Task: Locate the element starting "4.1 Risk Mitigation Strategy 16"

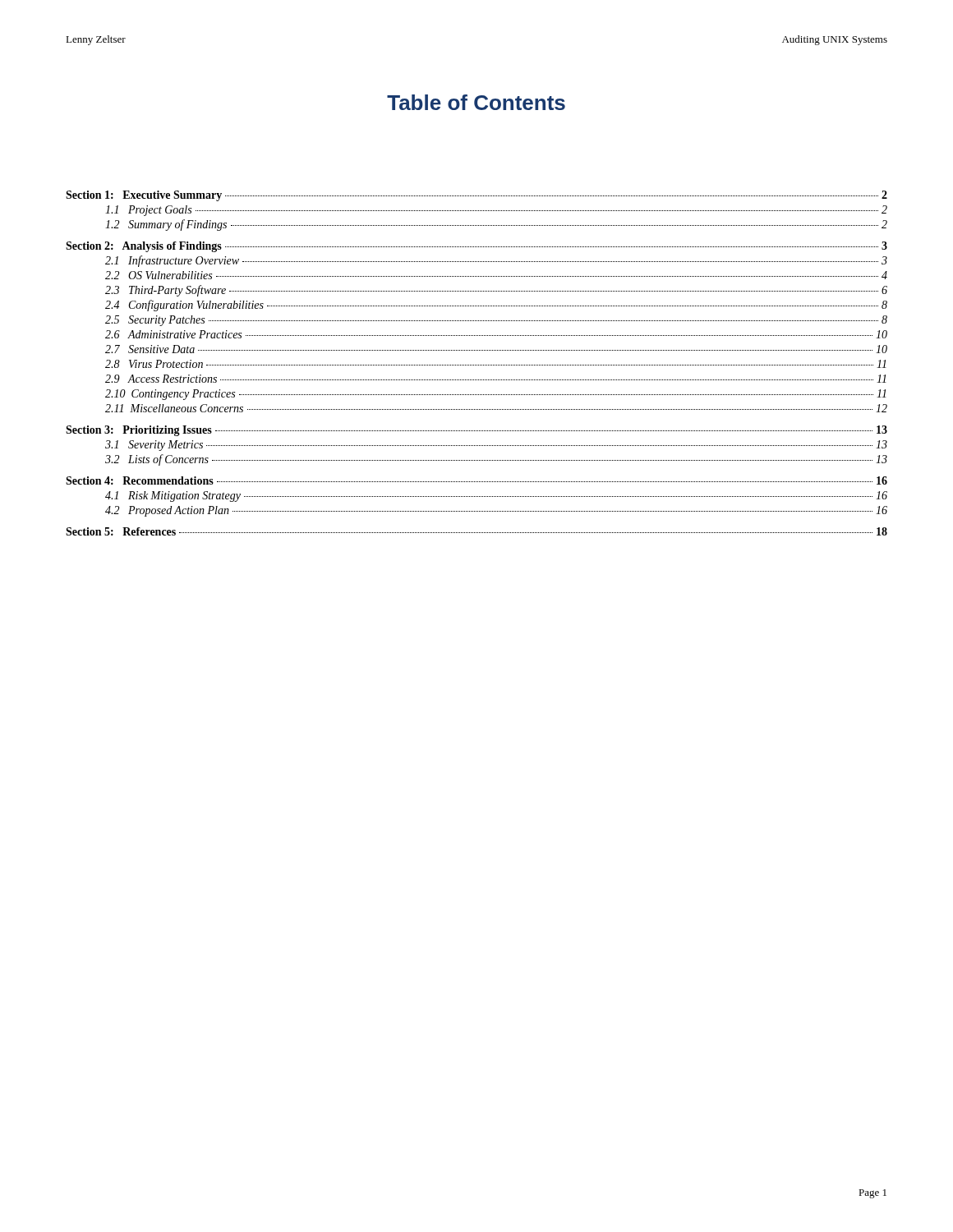Action: coord(496,496)
